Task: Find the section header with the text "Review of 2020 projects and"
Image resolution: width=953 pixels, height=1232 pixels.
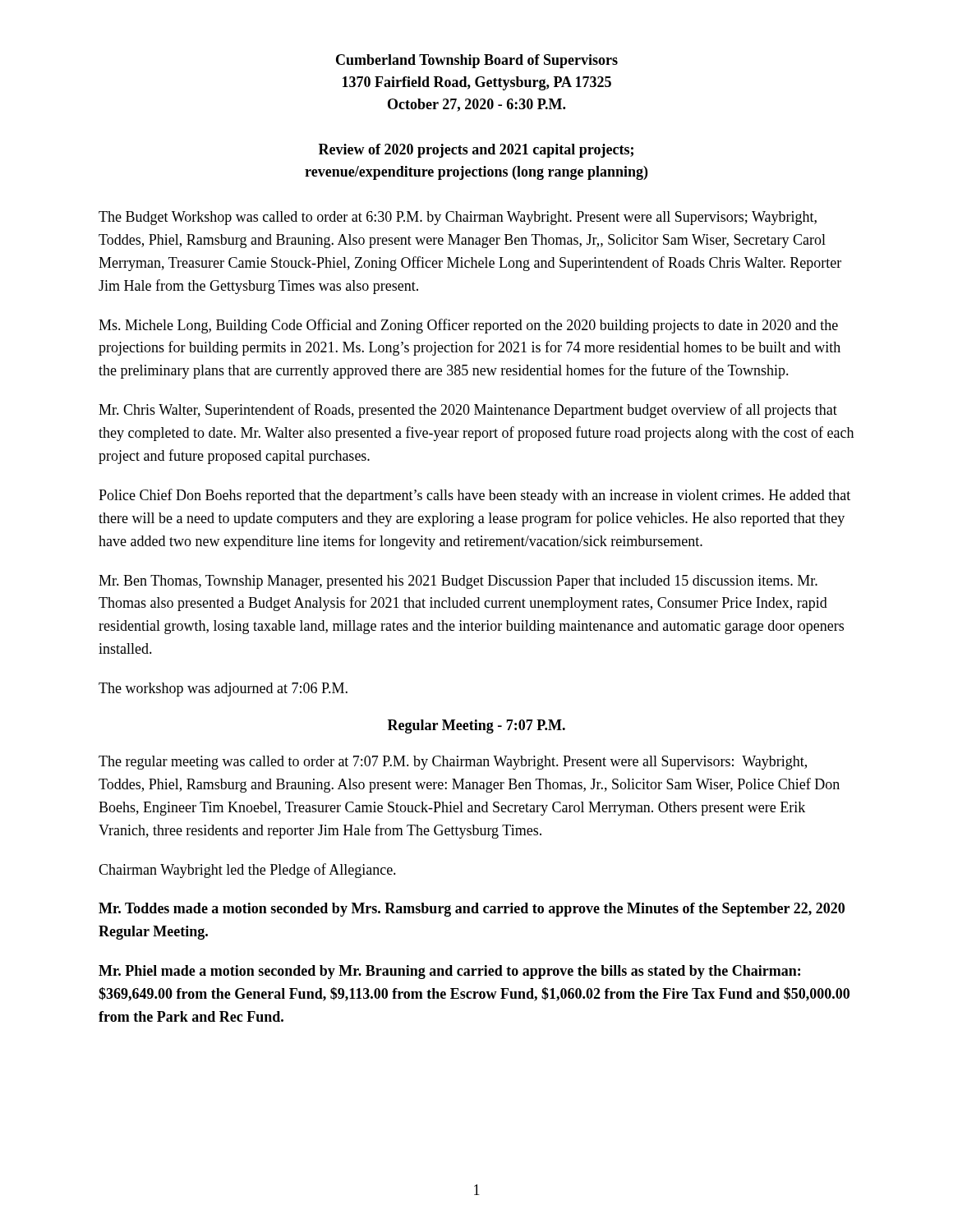Action: pos(476,161)
